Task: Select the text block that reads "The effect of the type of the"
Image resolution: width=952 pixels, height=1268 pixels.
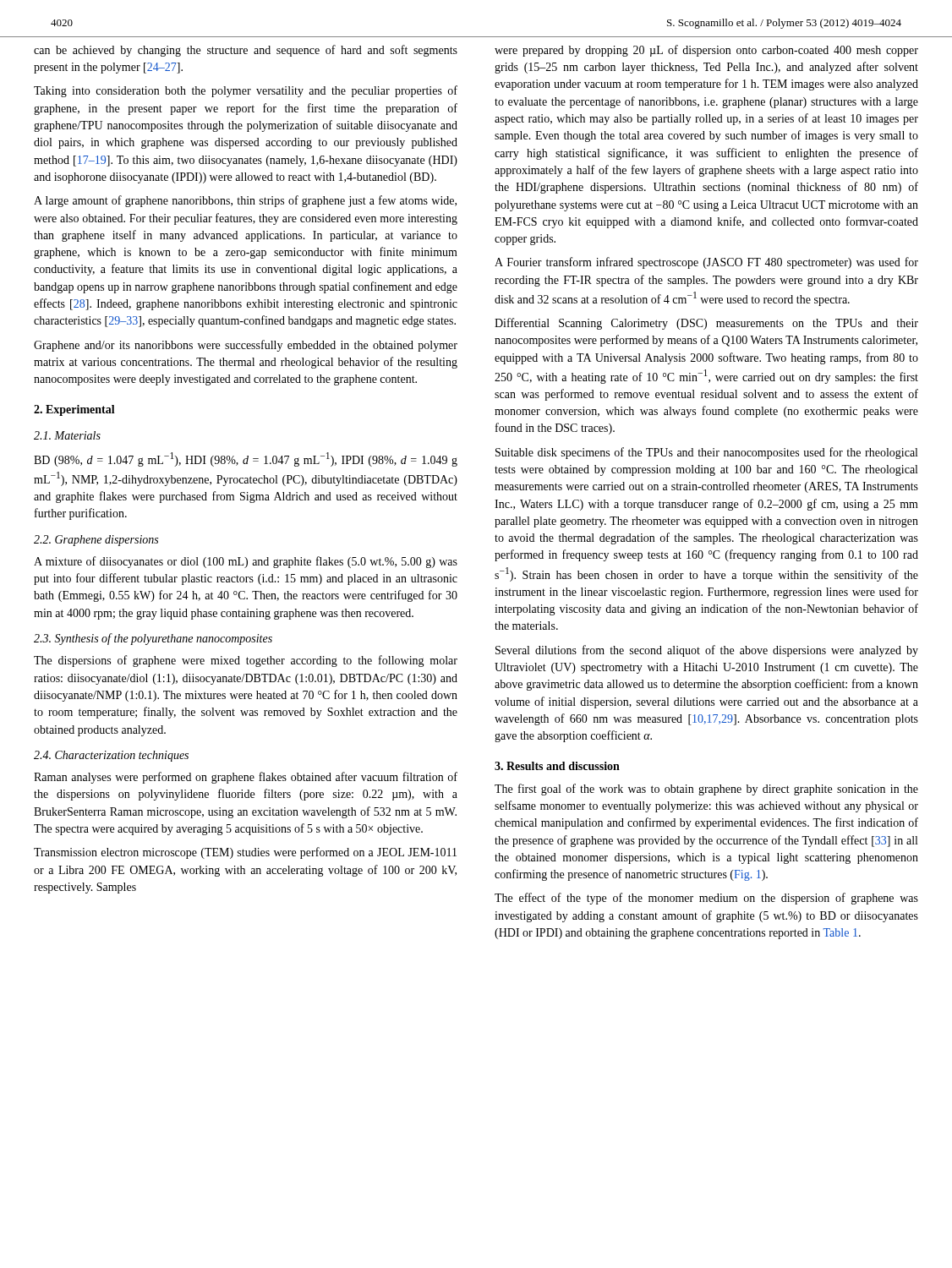Action: [x=706, y=916]
